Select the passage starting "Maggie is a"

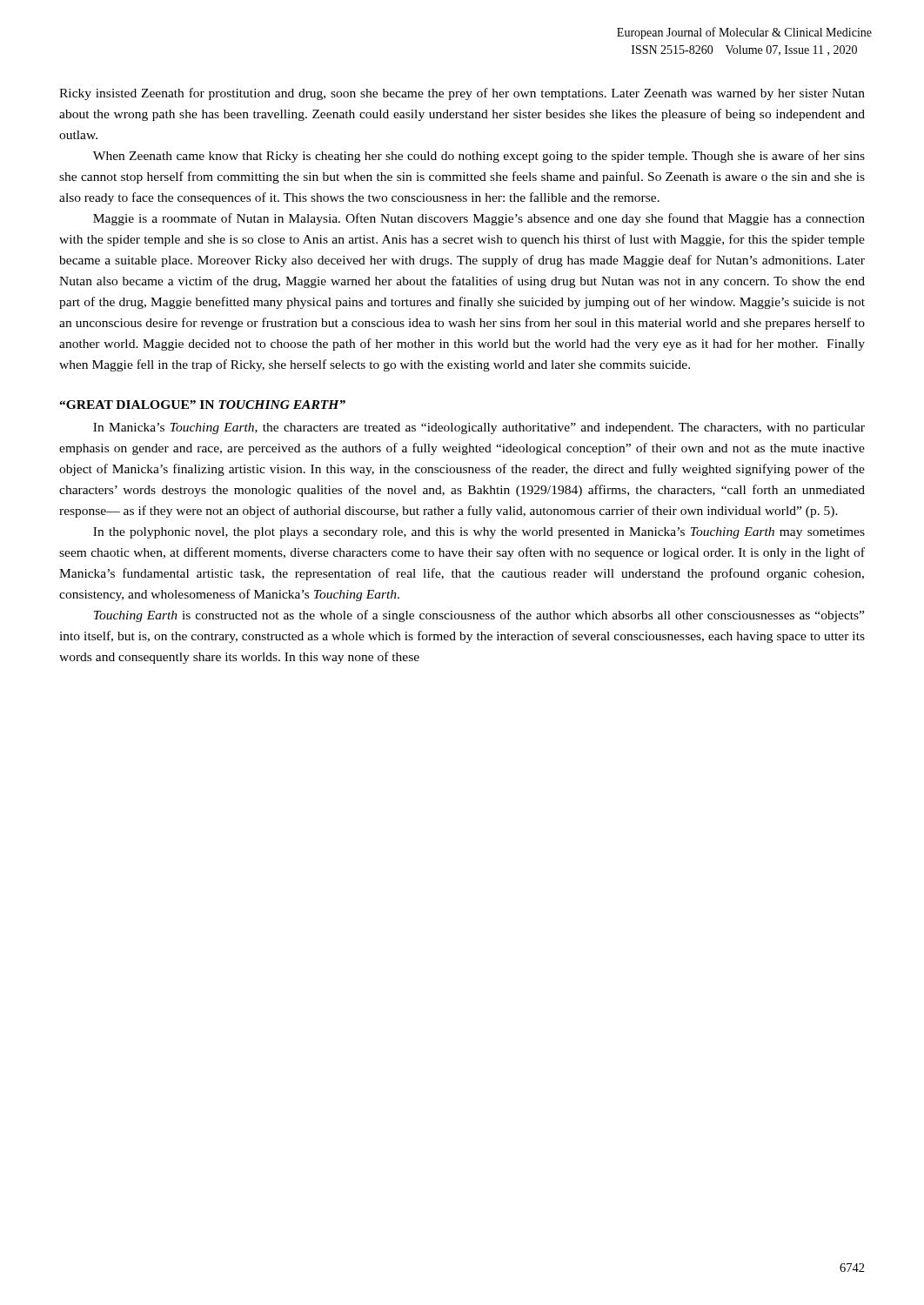point(462,292)
